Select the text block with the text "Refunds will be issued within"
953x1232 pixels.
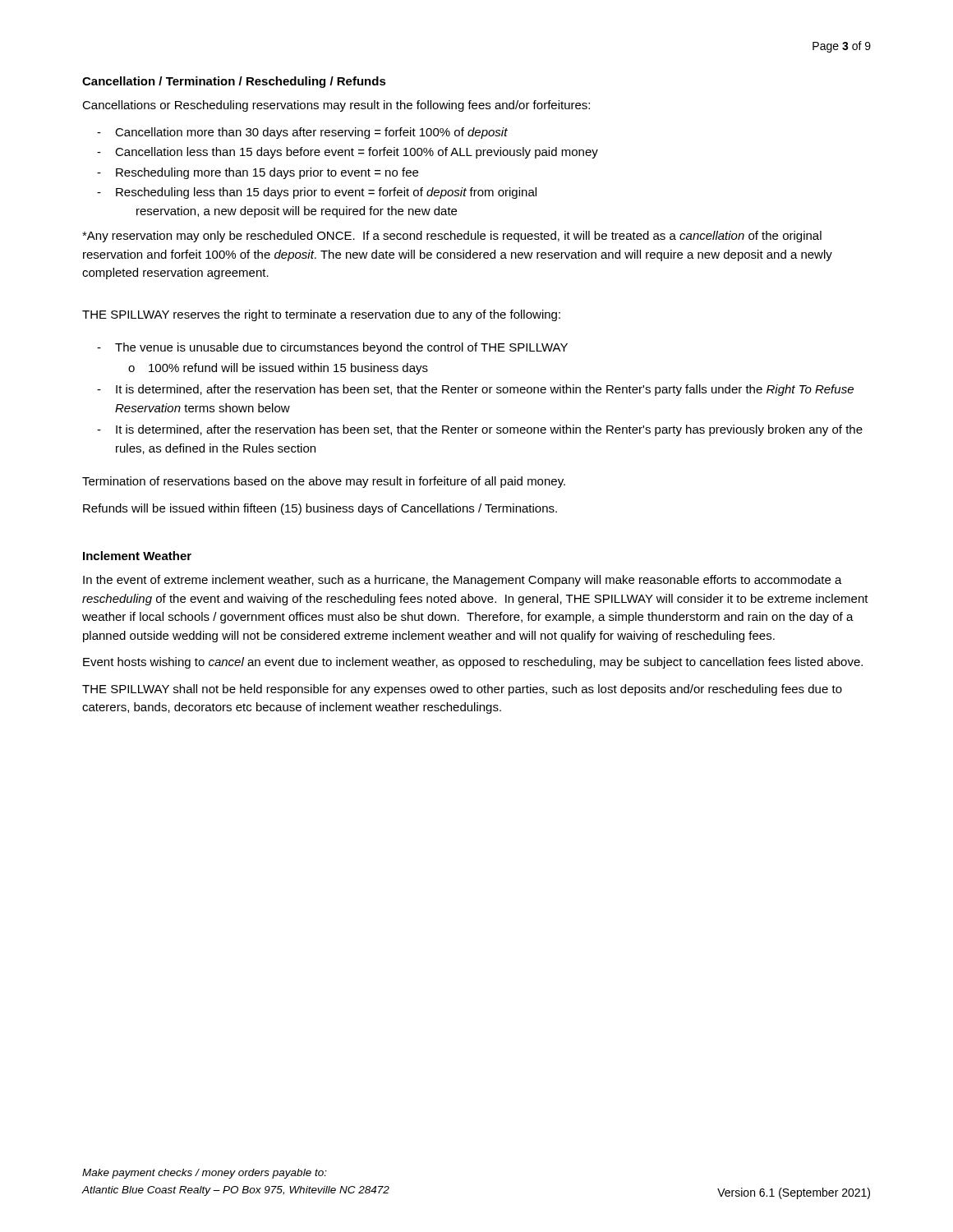coord(320,508)
